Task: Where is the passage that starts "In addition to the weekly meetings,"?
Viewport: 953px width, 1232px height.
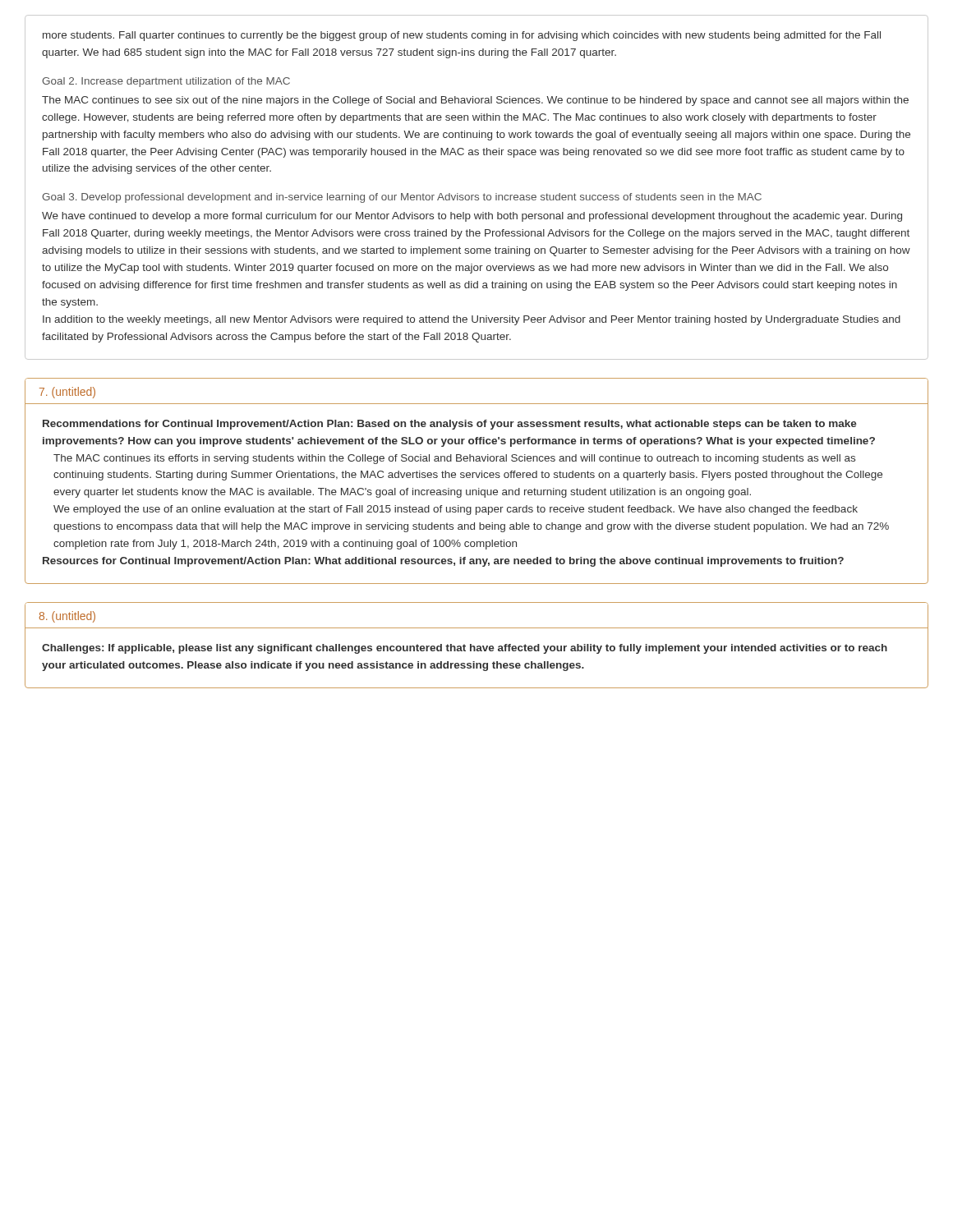Action: 476,328
